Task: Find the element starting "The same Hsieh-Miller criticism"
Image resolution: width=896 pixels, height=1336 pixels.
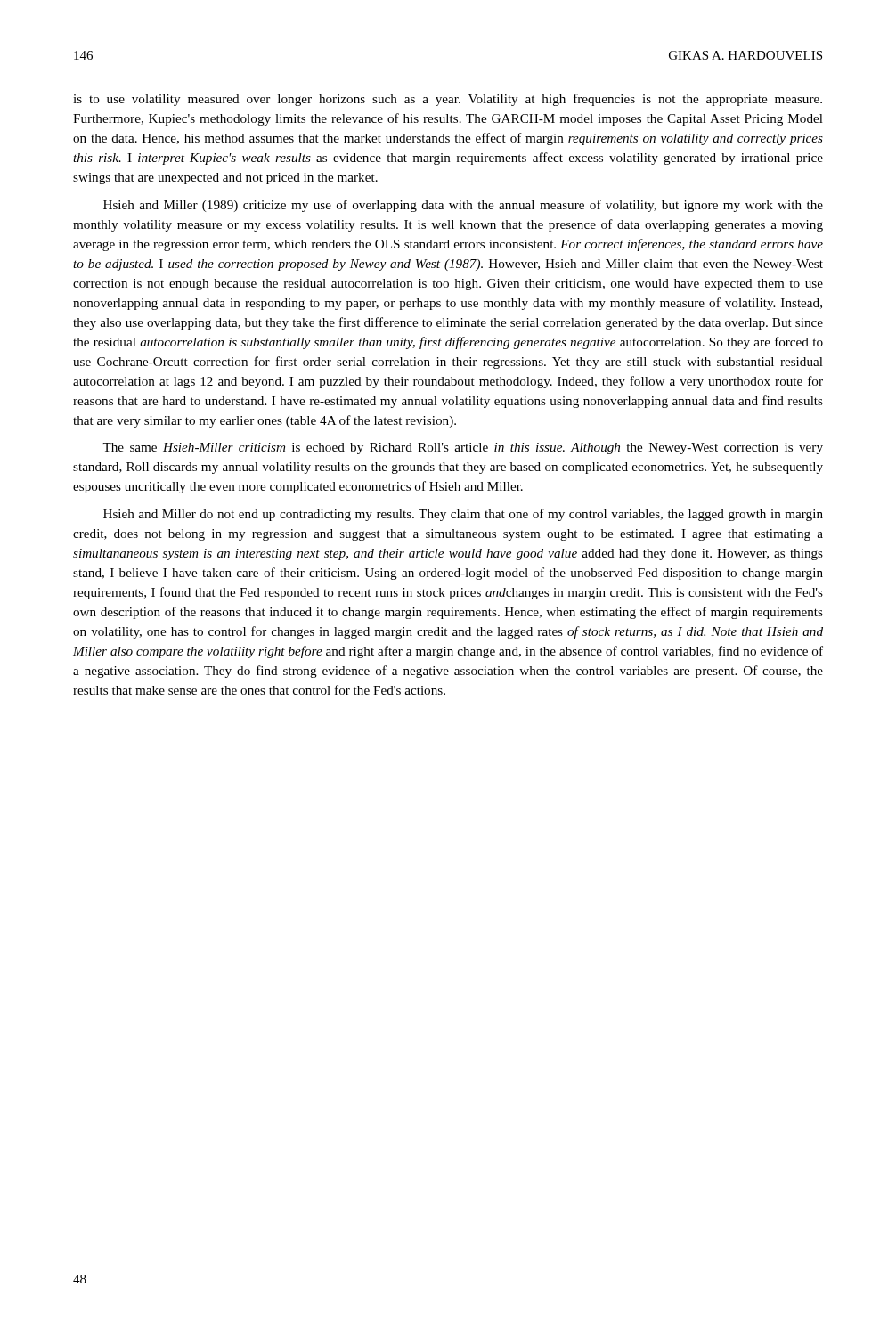Action: tap(448, 467)
